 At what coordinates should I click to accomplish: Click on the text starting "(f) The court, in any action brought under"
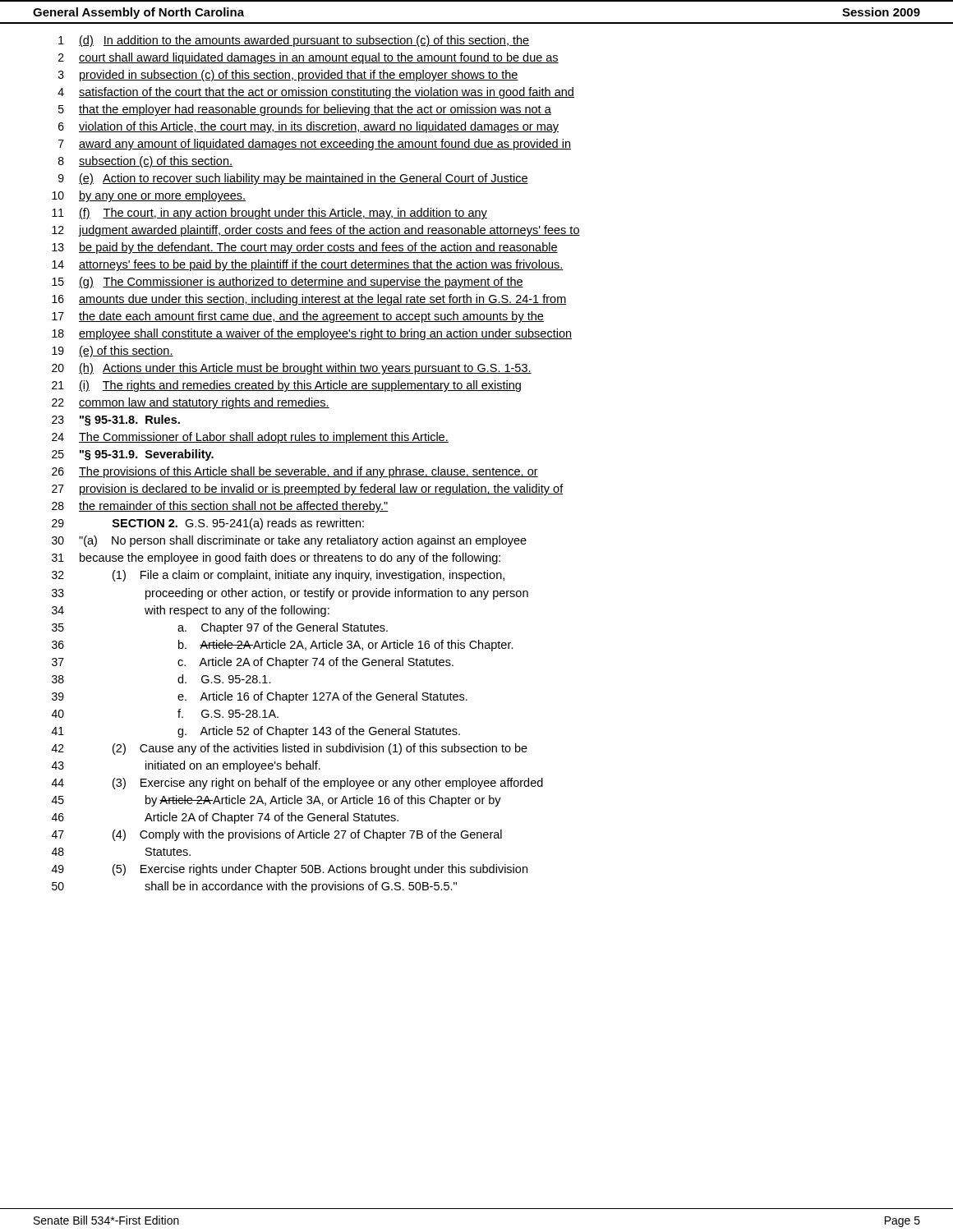coord(283,213)
